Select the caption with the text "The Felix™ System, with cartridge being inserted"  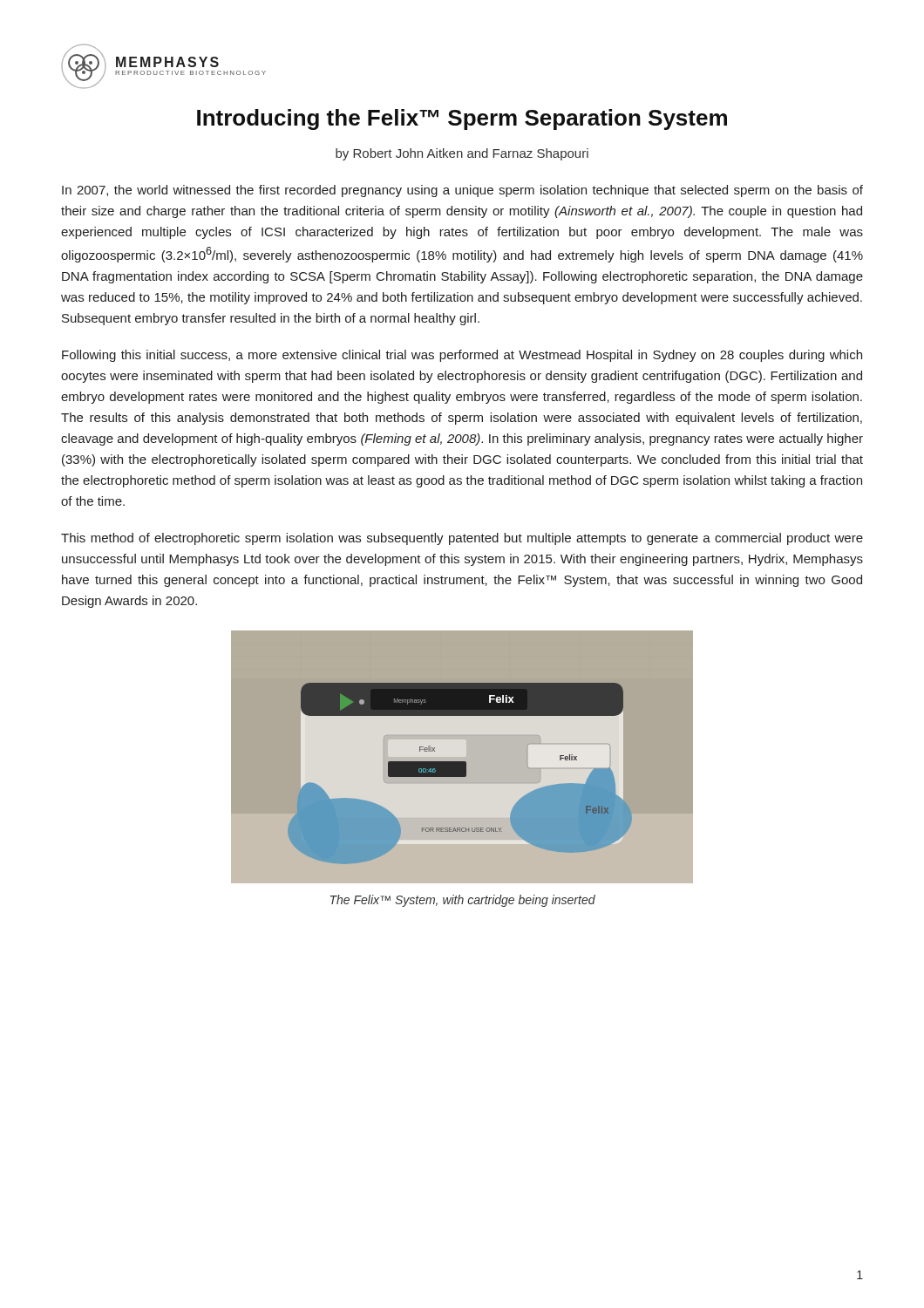point(462,900)
